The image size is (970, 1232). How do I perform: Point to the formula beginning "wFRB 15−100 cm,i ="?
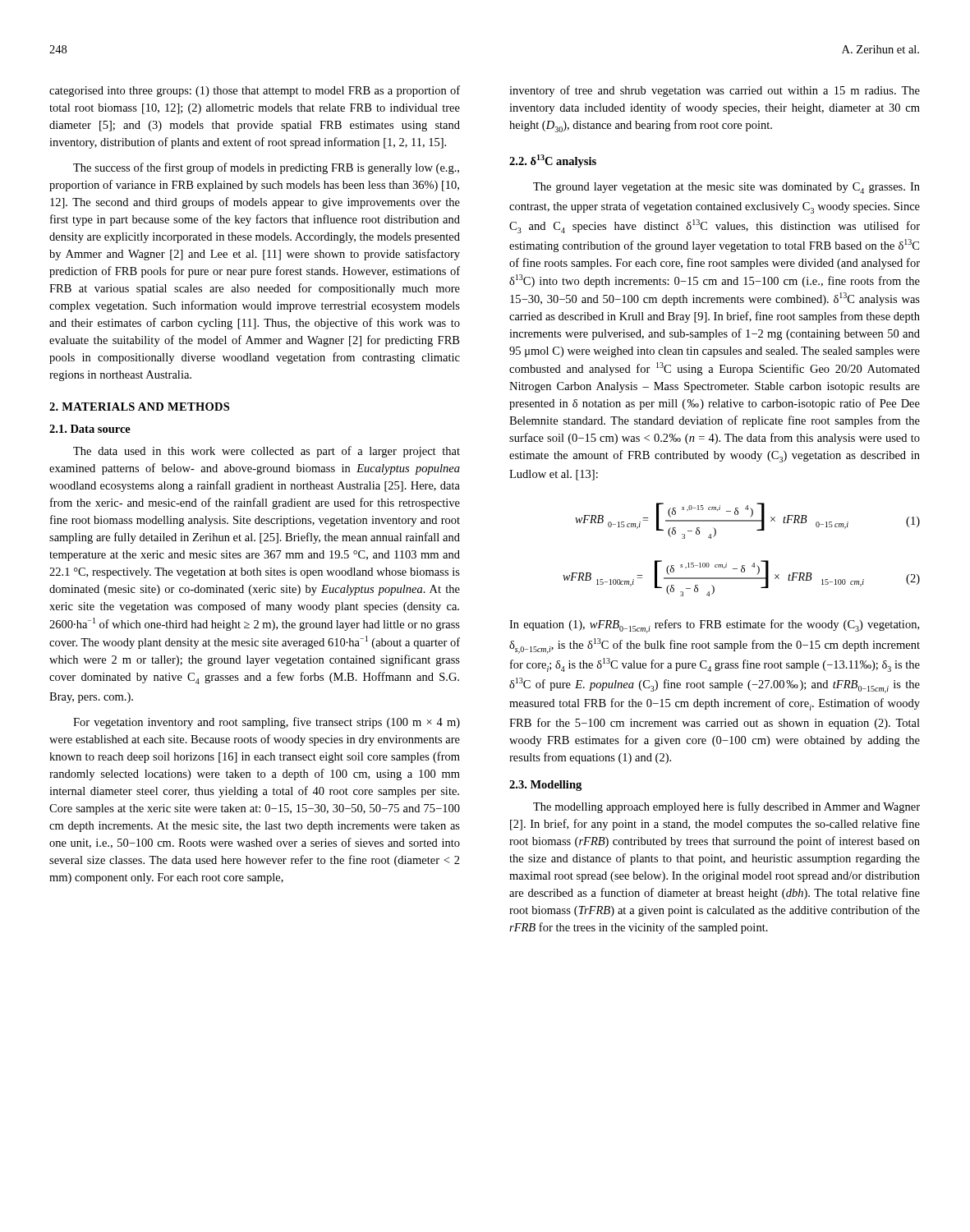pyautogui.click(x=741, y=578)
